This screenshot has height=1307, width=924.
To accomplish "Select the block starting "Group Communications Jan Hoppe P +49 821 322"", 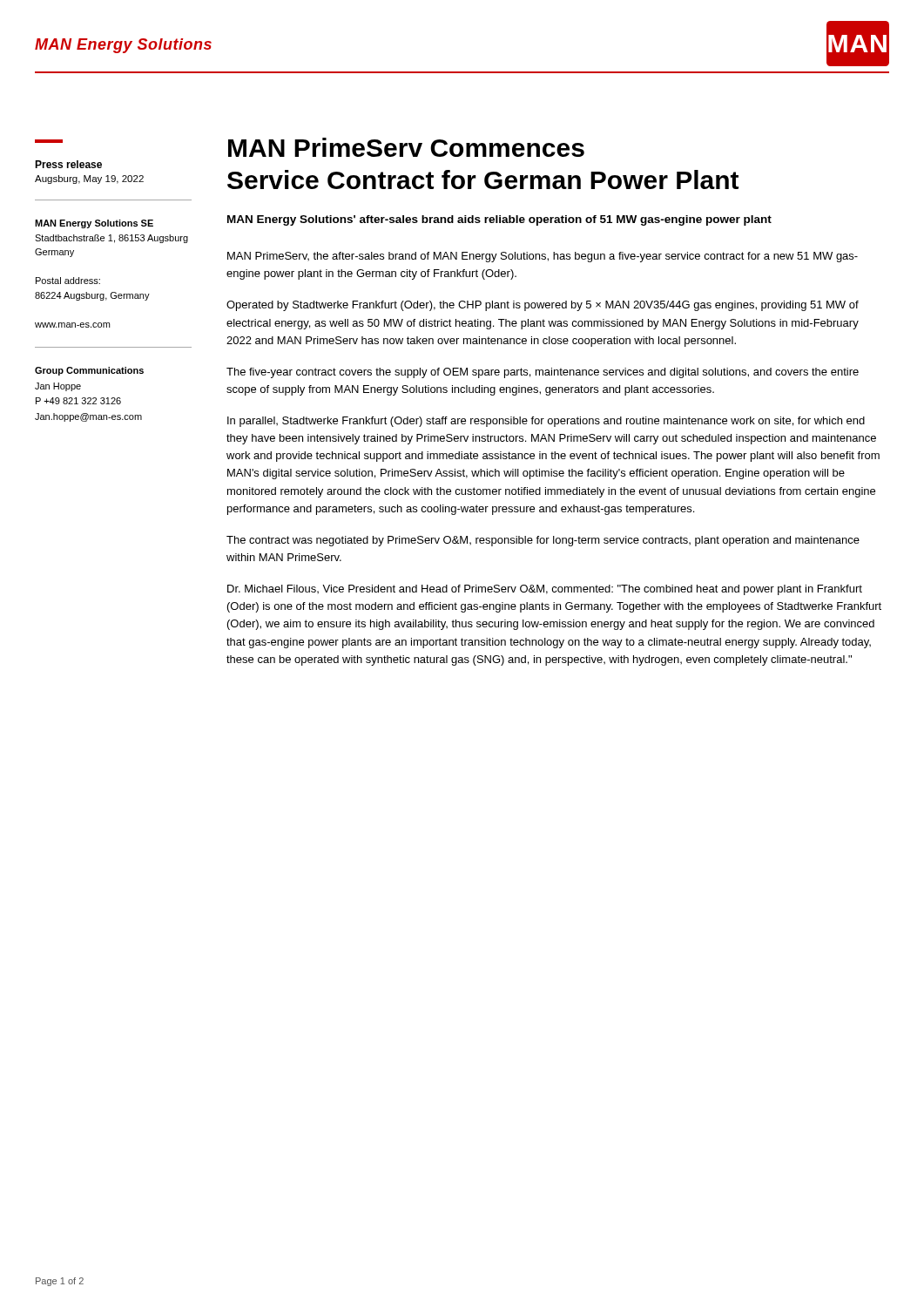I will [x=89, y=393].
